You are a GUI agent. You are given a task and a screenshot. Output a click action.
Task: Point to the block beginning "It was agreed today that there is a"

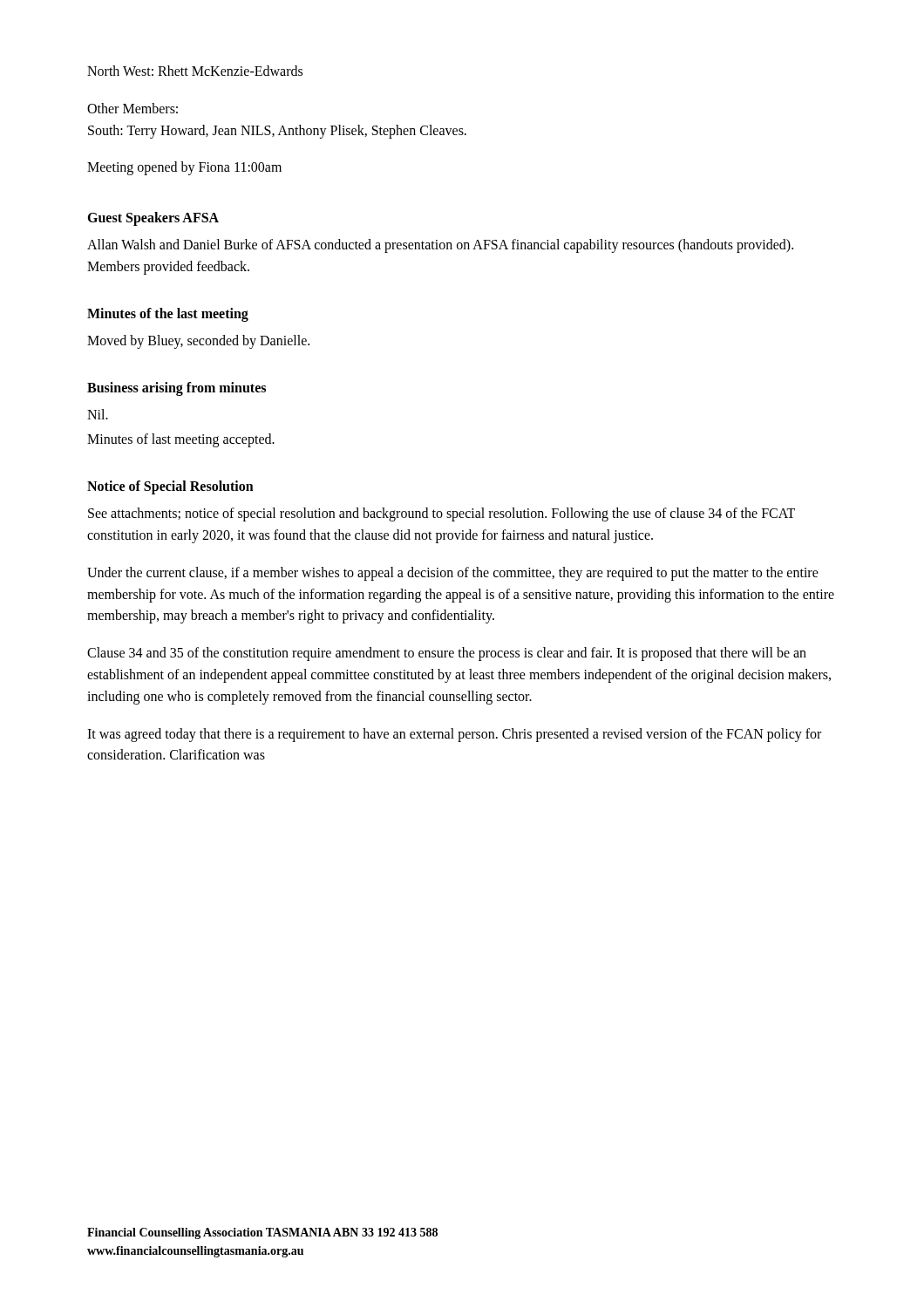tap(454, 744)
